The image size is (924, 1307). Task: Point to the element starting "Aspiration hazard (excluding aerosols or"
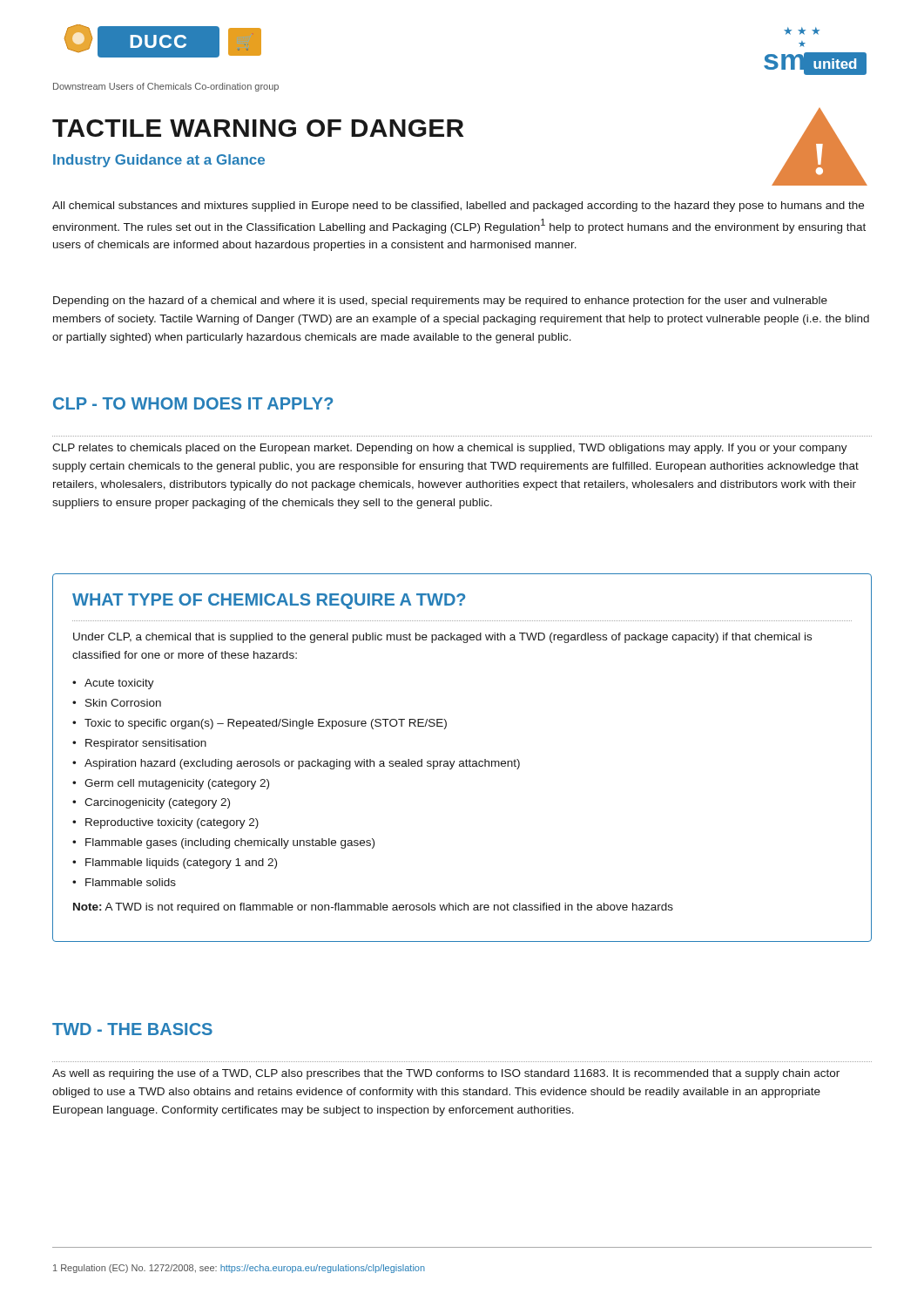tap(302, 763)
